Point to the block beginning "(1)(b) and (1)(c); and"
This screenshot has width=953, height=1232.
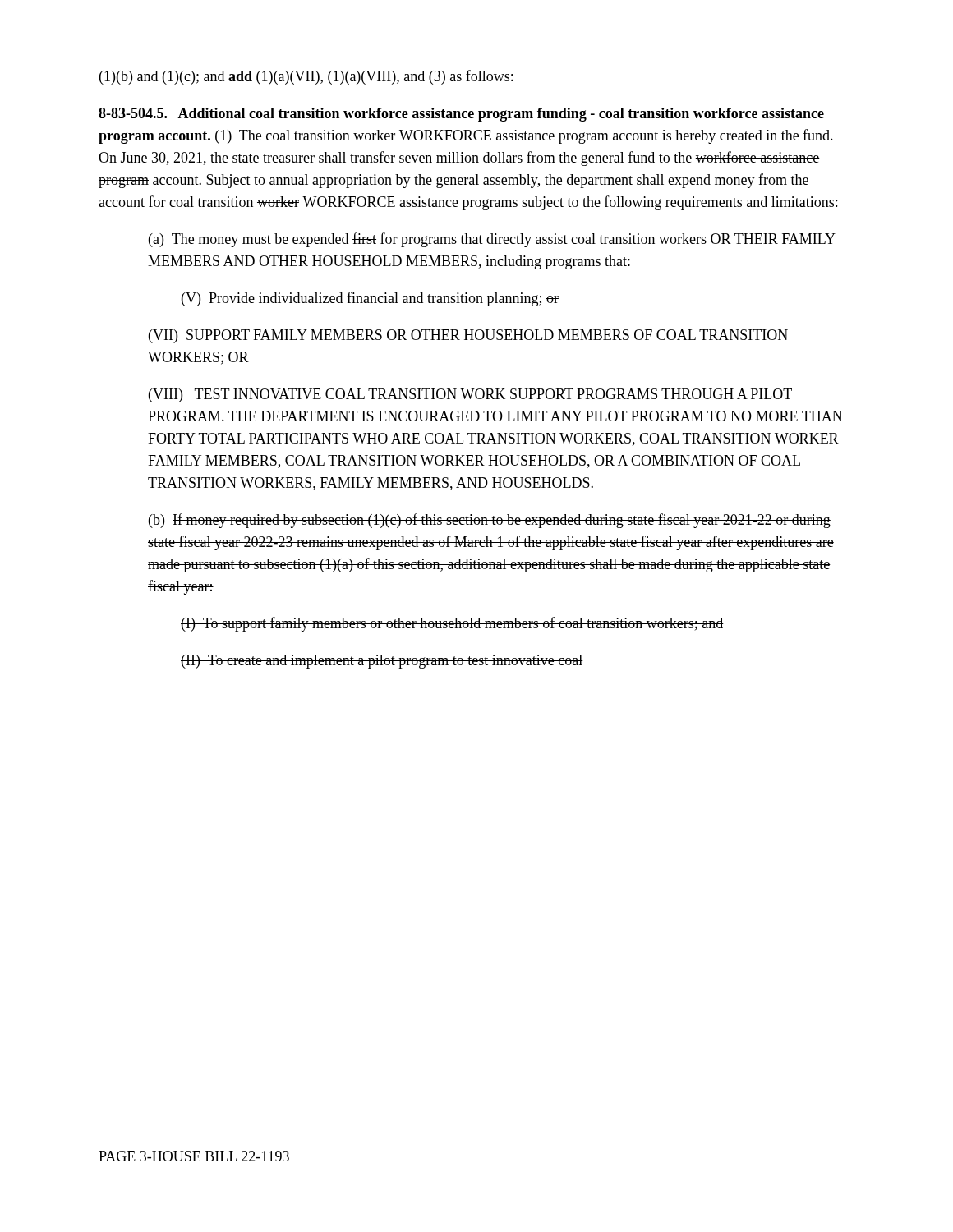click(x=476, y=77)
